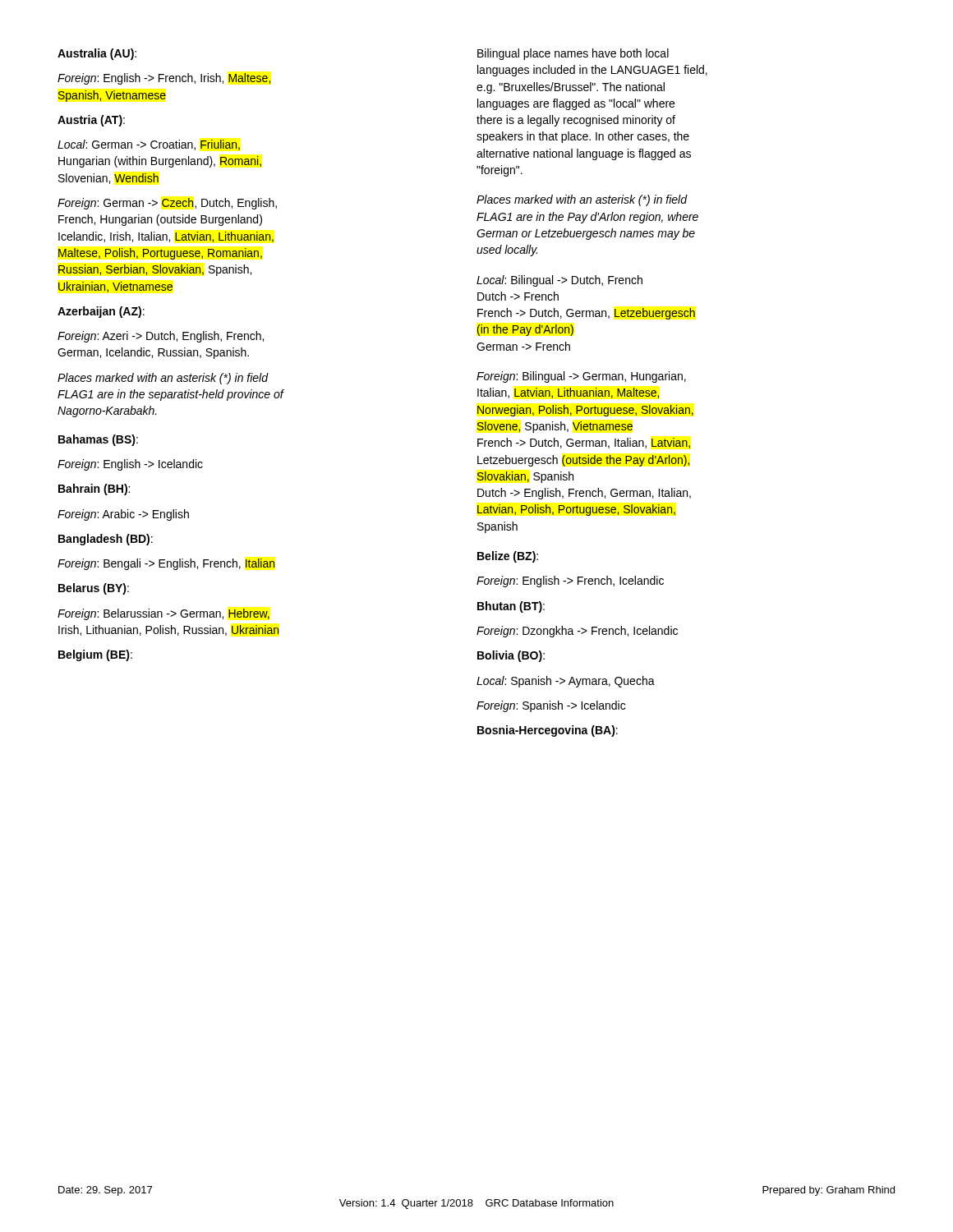
Task: Locate the block of text that opens with "Local: German ->"
Action: click(242, 162)
